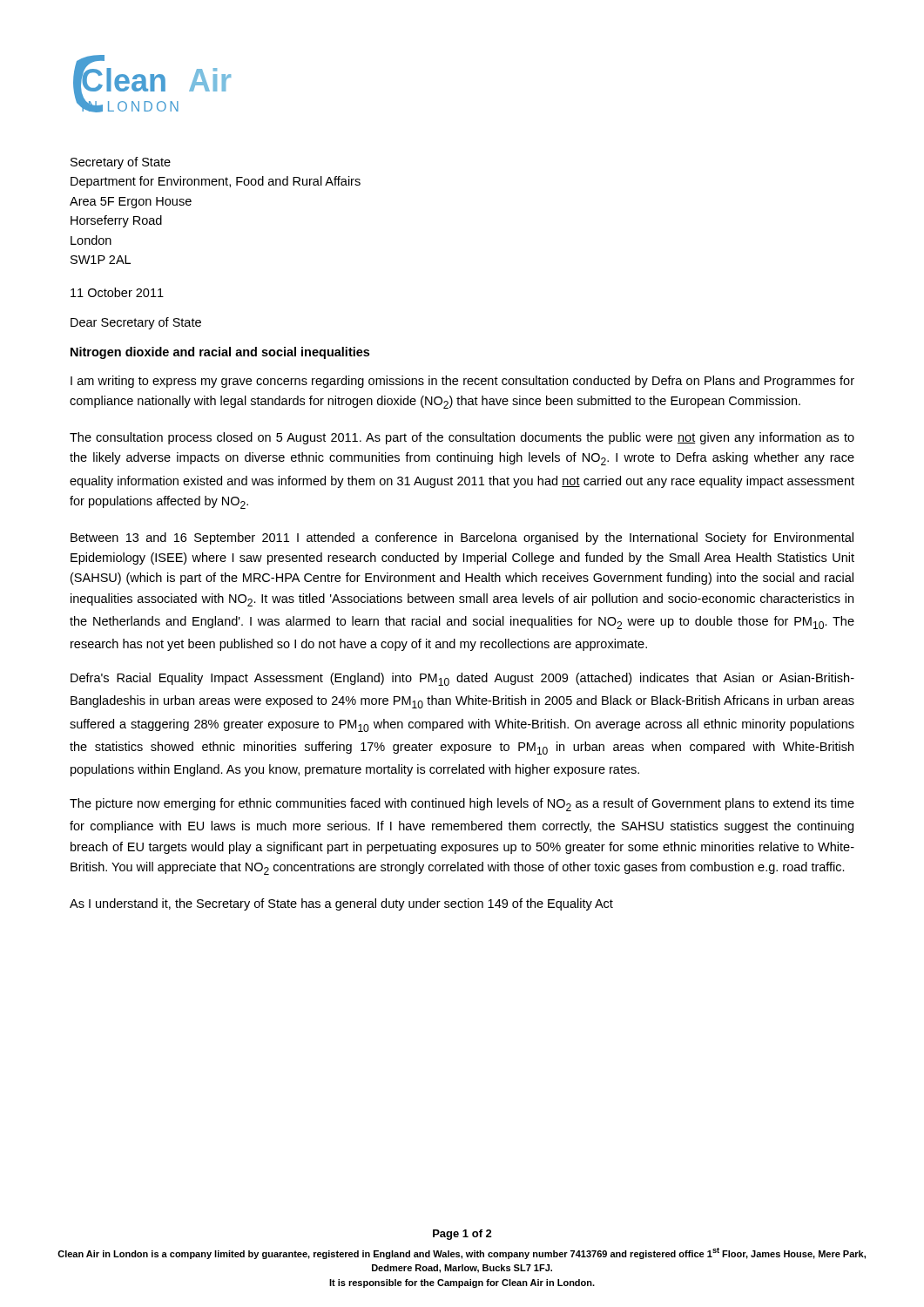Locate the text block that reads "As I understand it, the"
The width and height of the screenshot is (924, 1307).
click(341, 903)
